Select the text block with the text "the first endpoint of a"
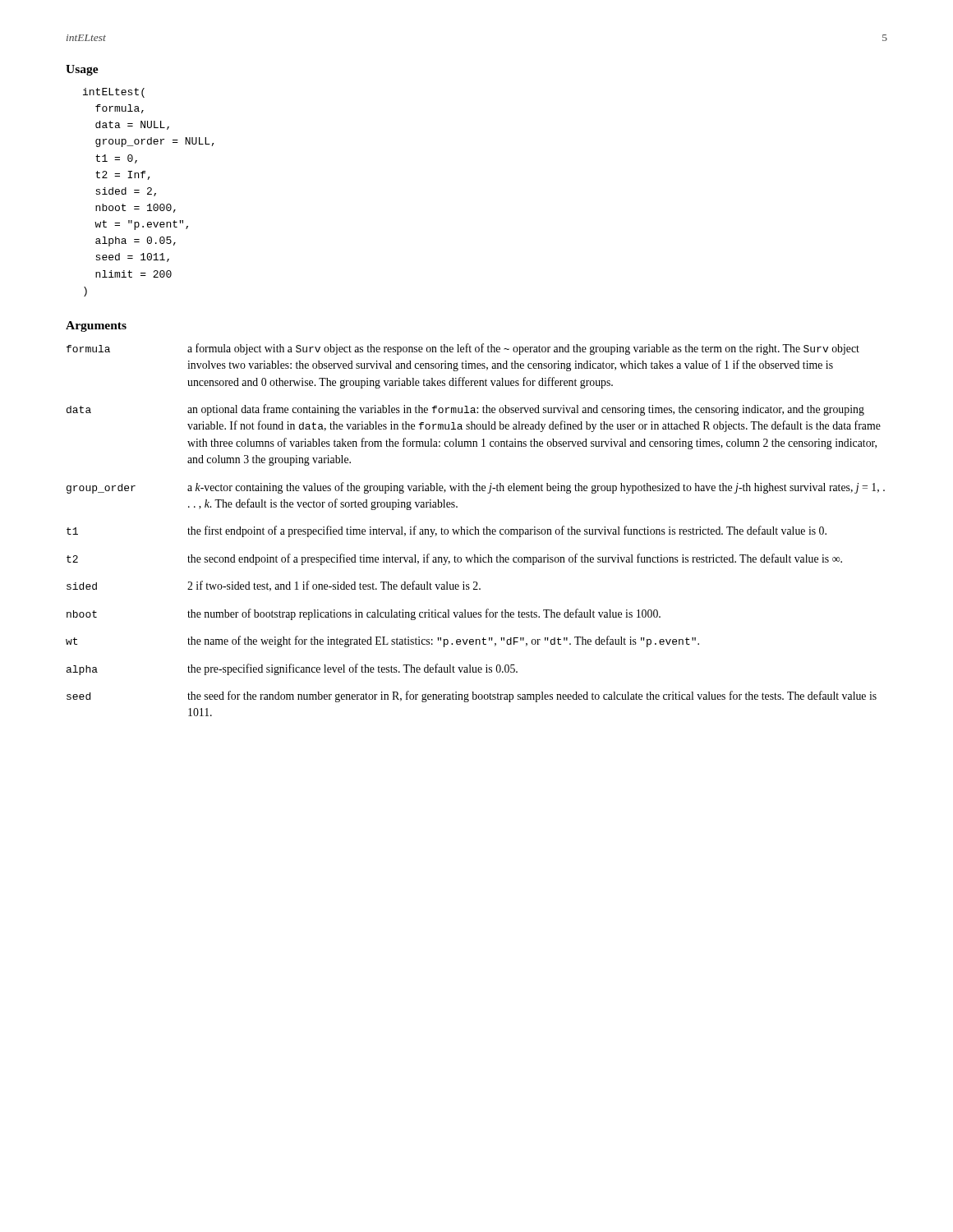Image resolution: width=953 pixels, height=1232 pixels. pyautogui.click(x=507, y=531)
